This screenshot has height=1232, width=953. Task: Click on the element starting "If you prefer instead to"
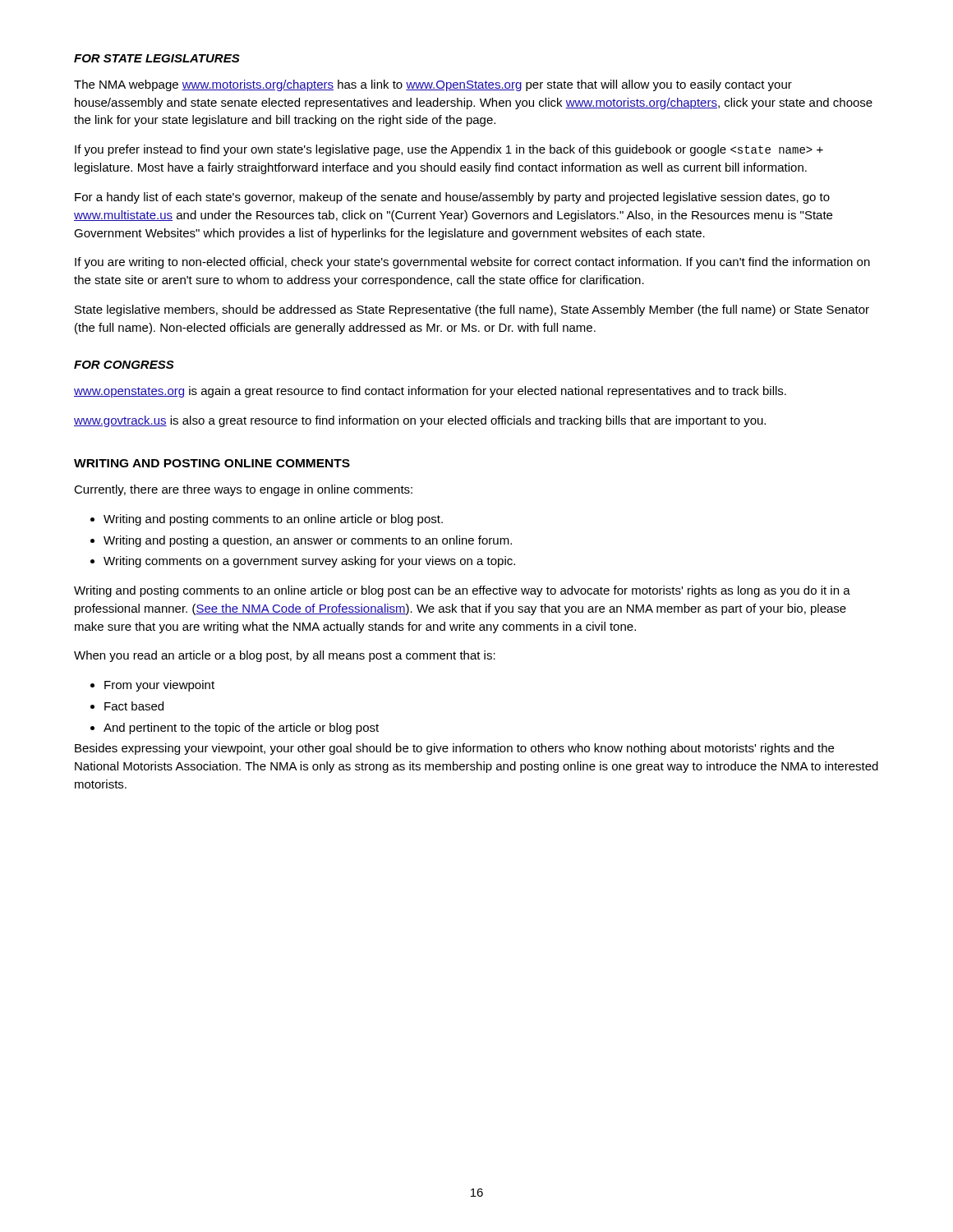click(476, 159)
